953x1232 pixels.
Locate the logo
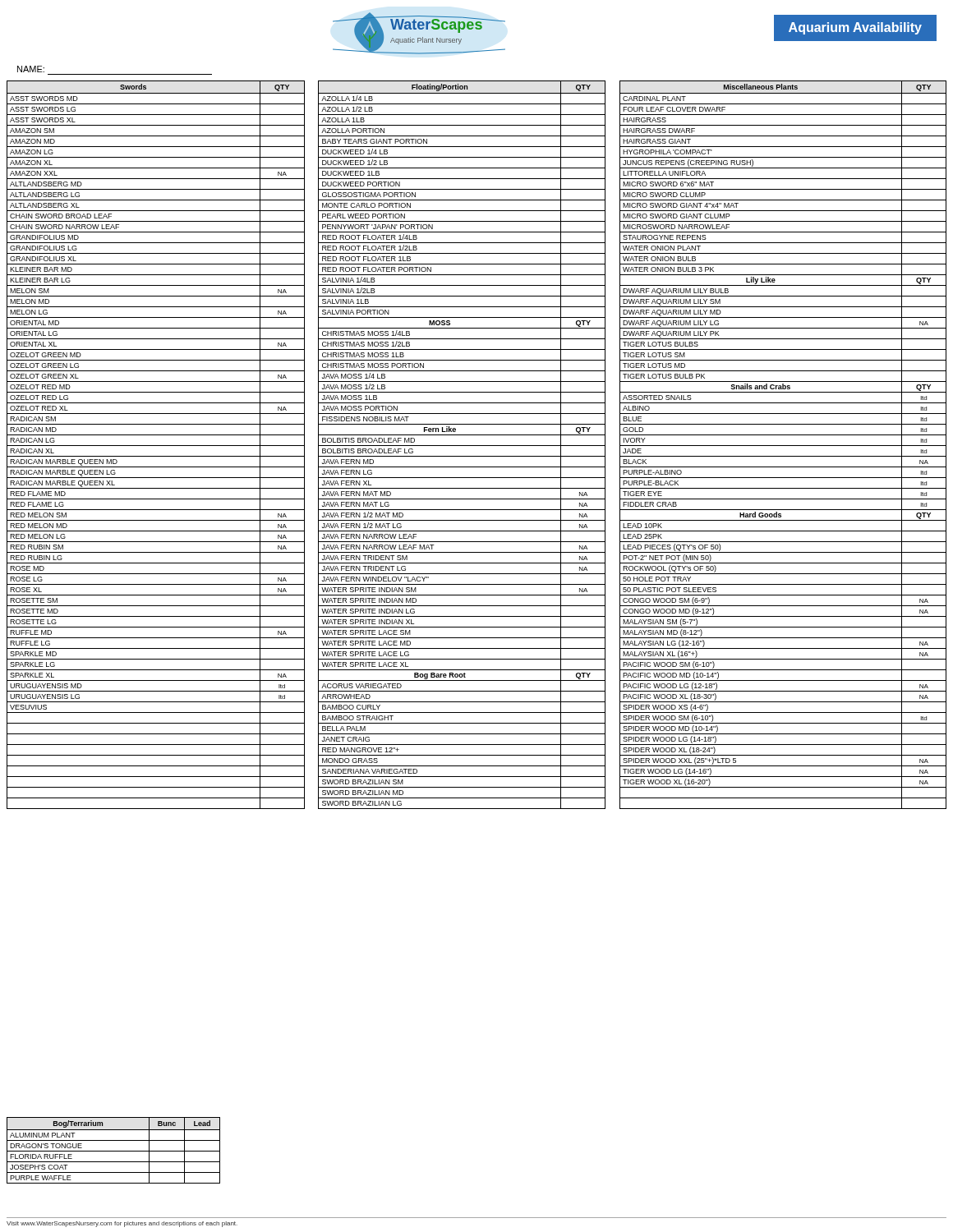(419, 34)
